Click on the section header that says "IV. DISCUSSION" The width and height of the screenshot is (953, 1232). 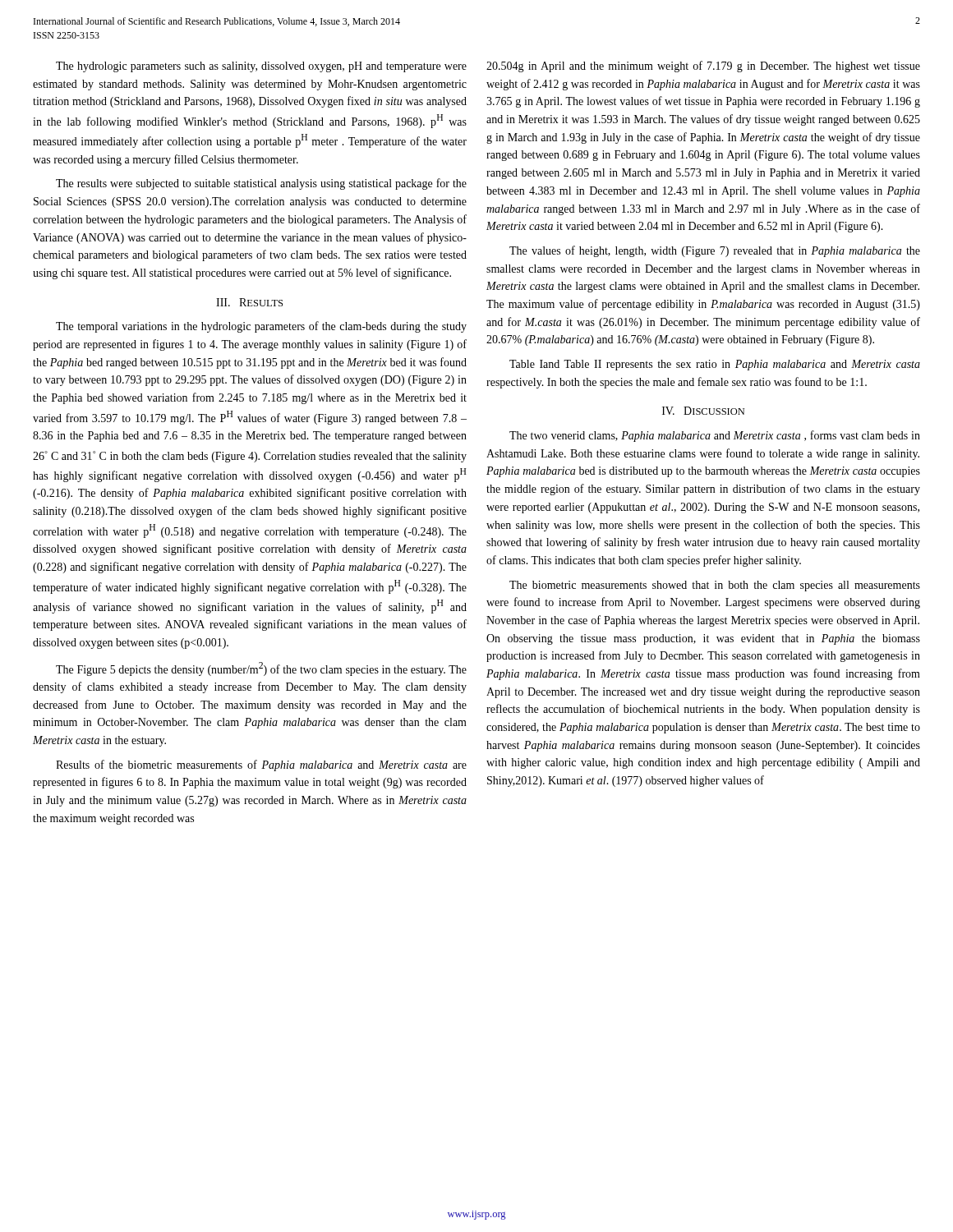click(703, 411)
